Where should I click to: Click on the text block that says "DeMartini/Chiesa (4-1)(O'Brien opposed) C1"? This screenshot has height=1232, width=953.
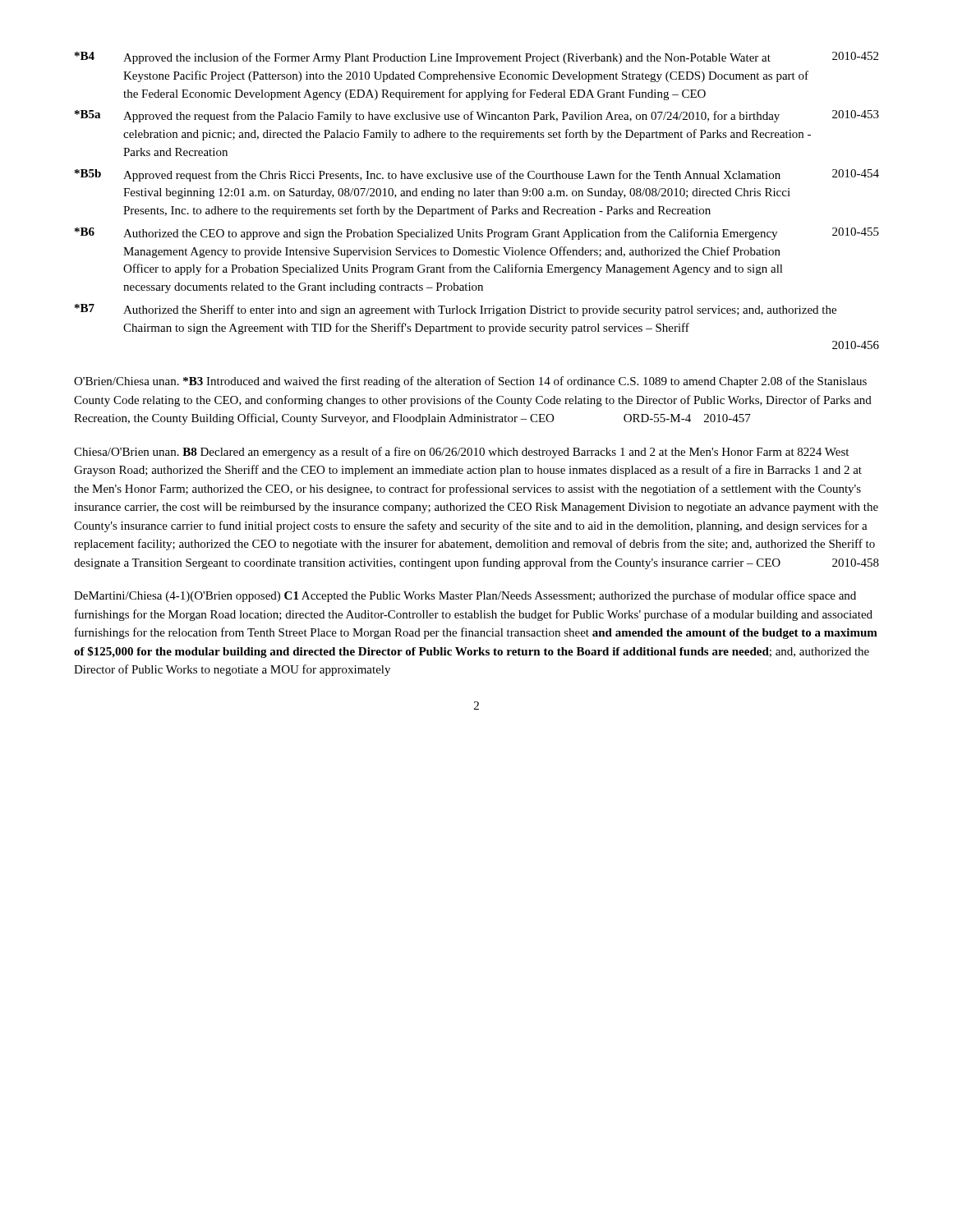pos(476,633)
